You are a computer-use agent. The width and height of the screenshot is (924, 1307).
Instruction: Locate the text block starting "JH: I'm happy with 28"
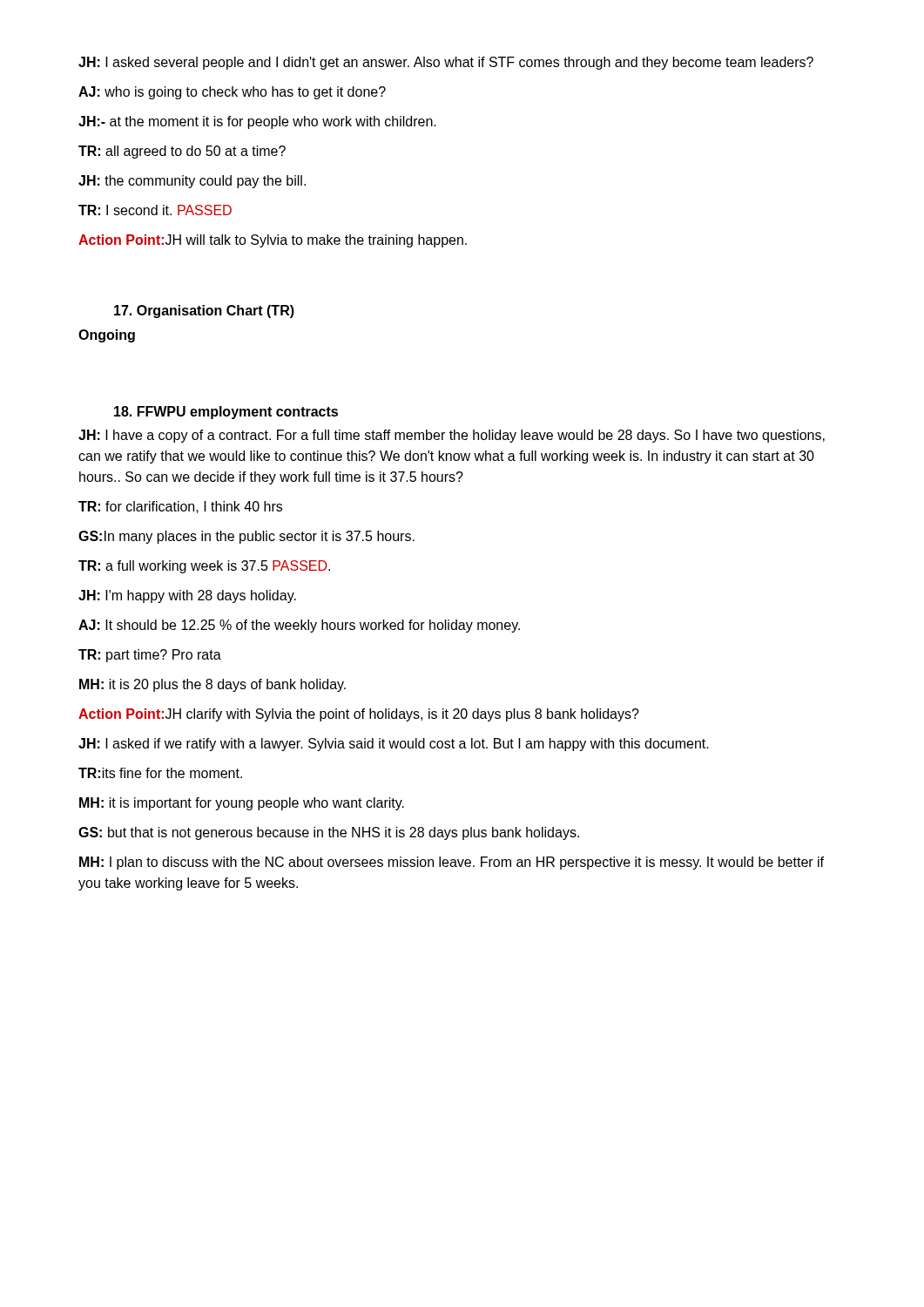[x=188, y=596]
